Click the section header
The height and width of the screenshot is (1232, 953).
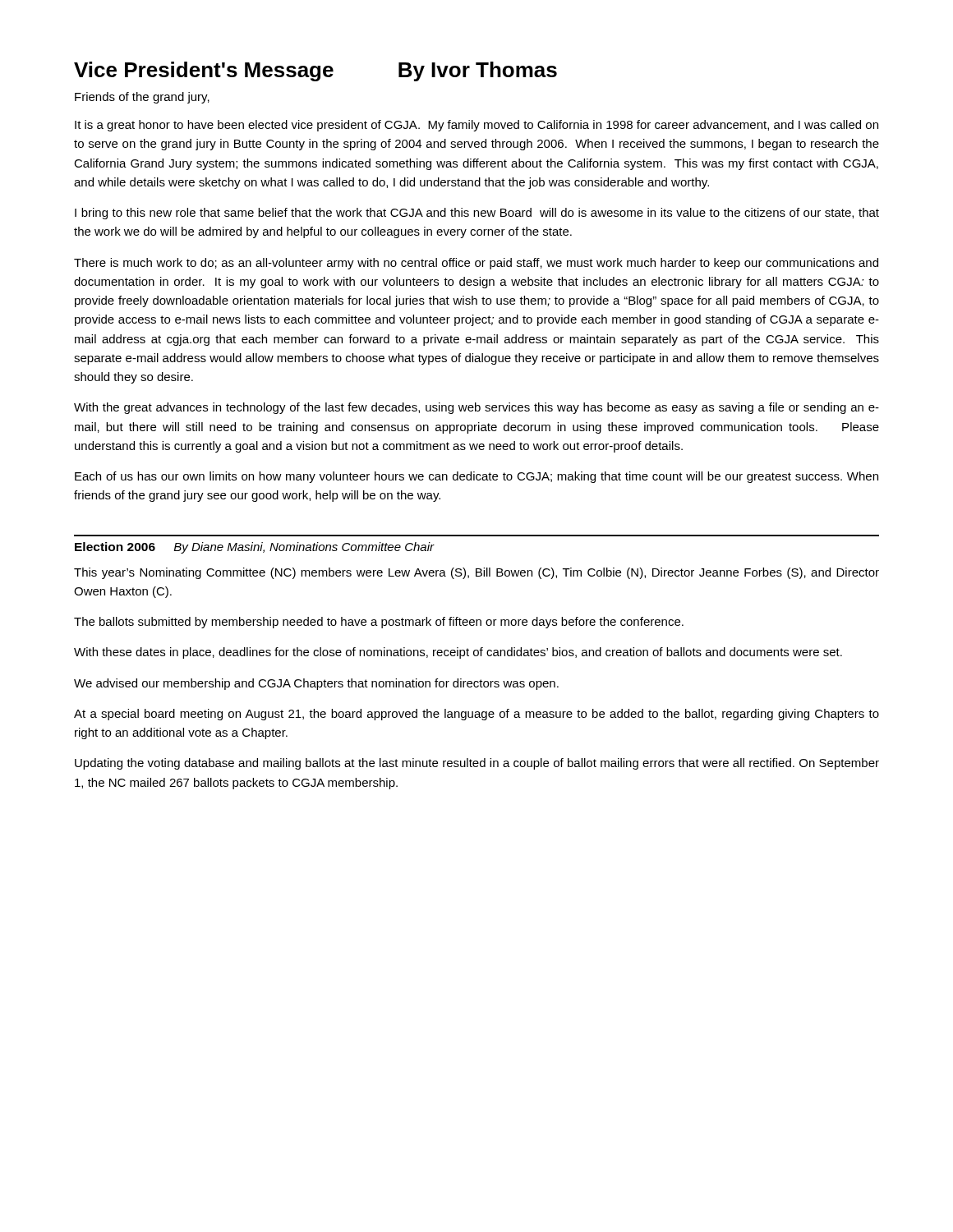[476, 544]
